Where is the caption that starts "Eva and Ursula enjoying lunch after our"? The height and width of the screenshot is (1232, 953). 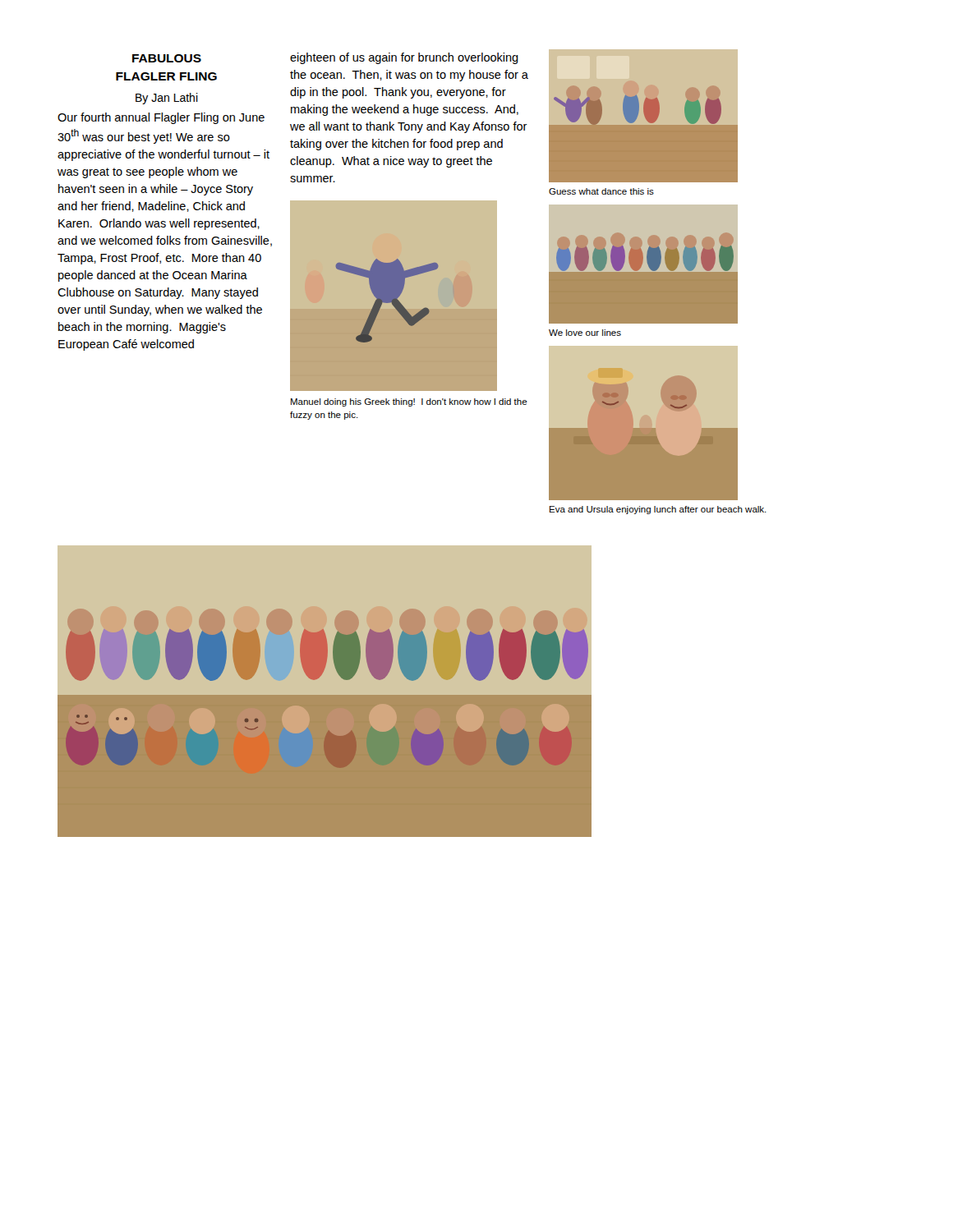(x=658, y=509)
